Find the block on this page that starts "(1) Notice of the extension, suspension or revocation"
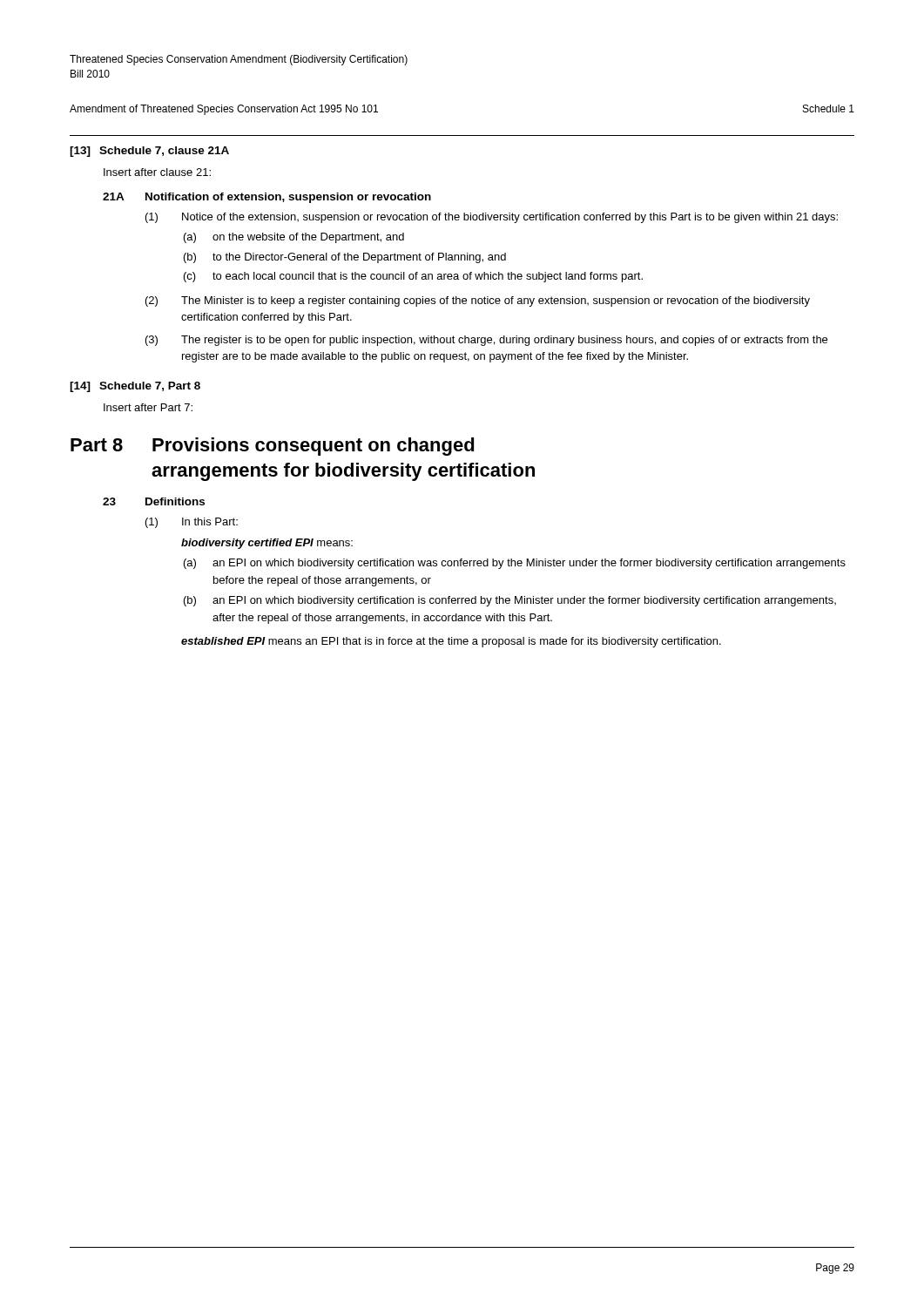 pyautogui.click(x=499, y=216)
